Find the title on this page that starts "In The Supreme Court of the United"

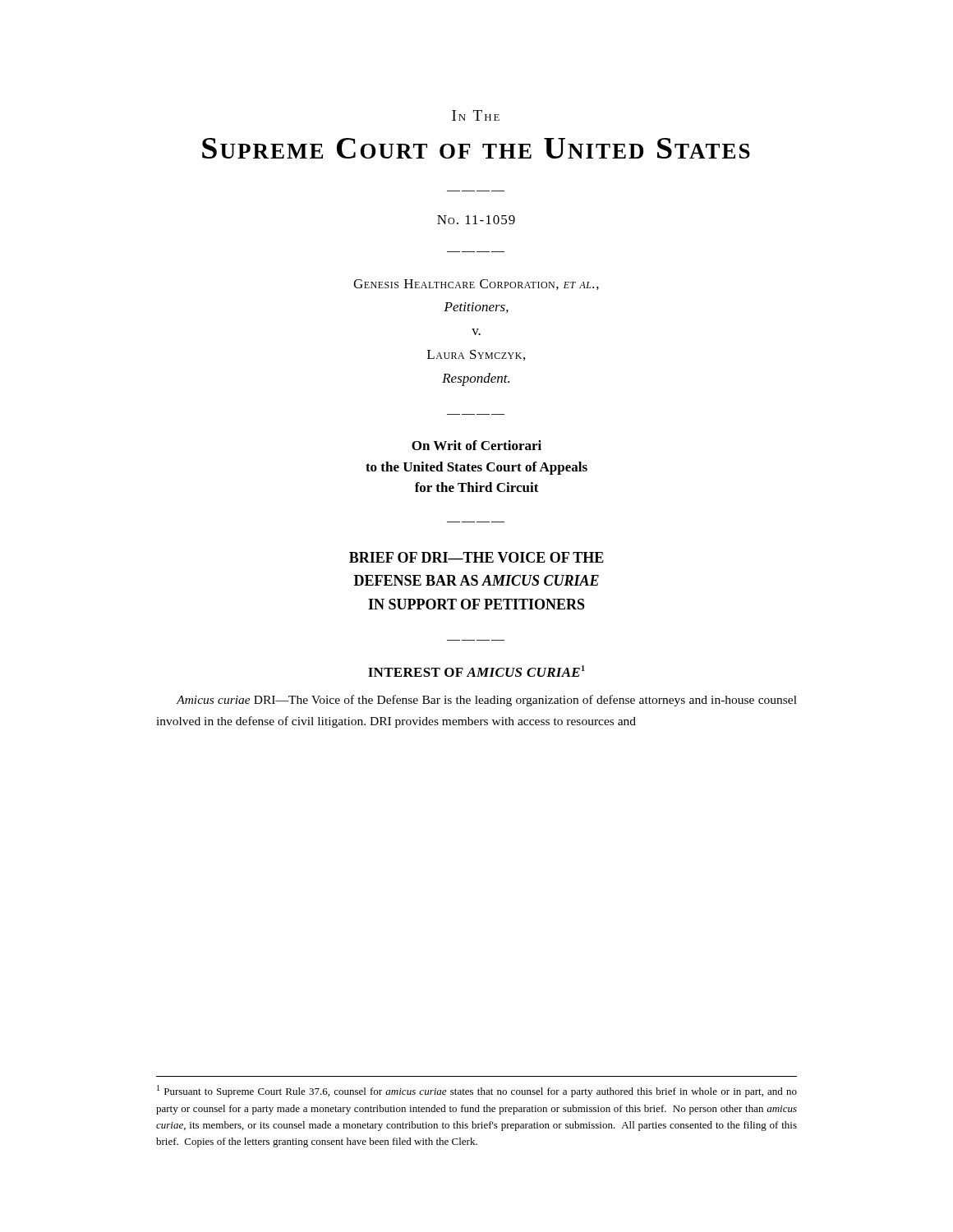coord(476,137)
